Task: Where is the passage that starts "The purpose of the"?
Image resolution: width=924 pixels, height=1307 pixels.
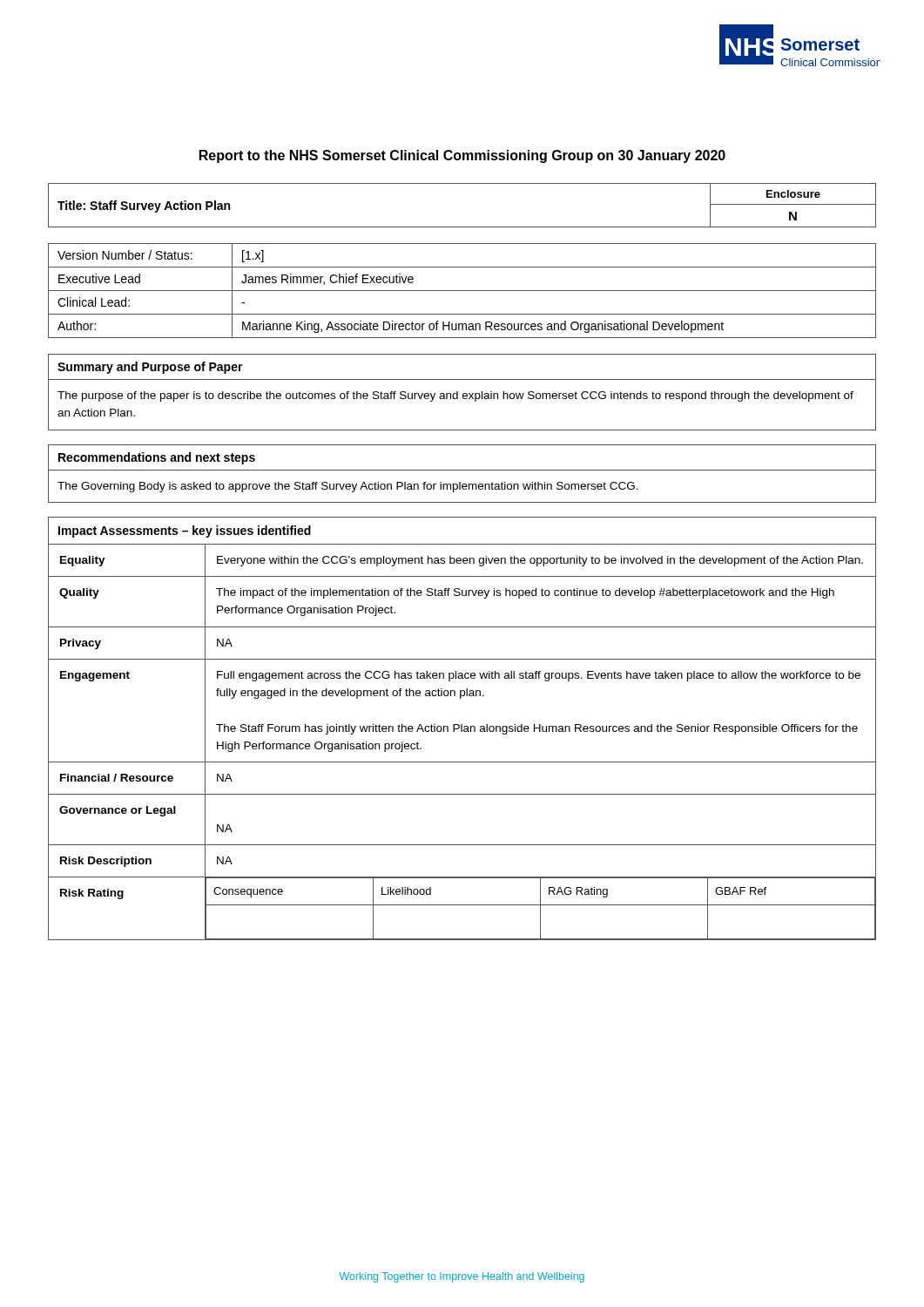Action: click(x=455, y=404)
